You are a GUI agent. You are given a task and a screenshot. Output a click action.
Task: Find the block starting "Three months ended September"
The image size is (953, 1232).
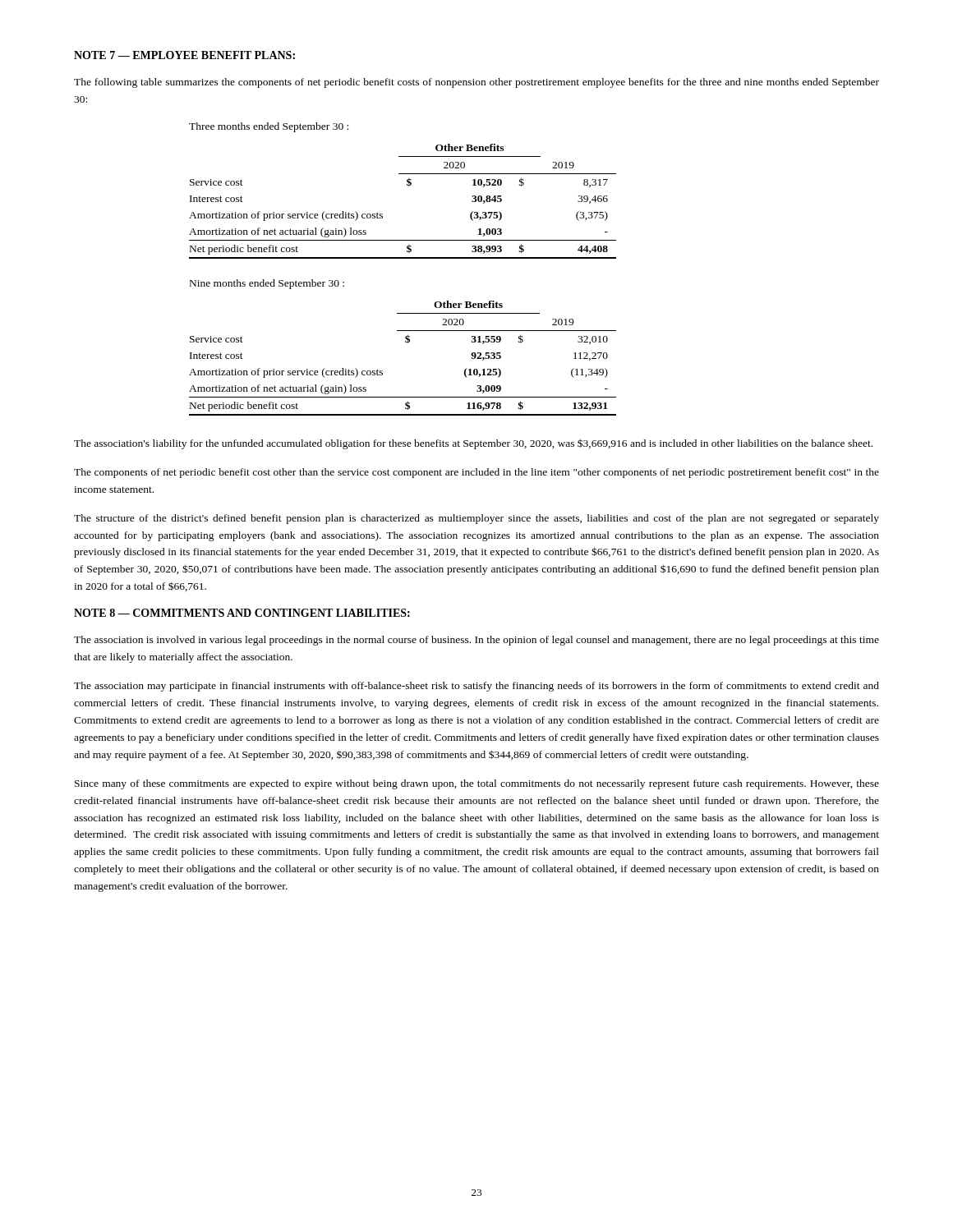point(269,126)
